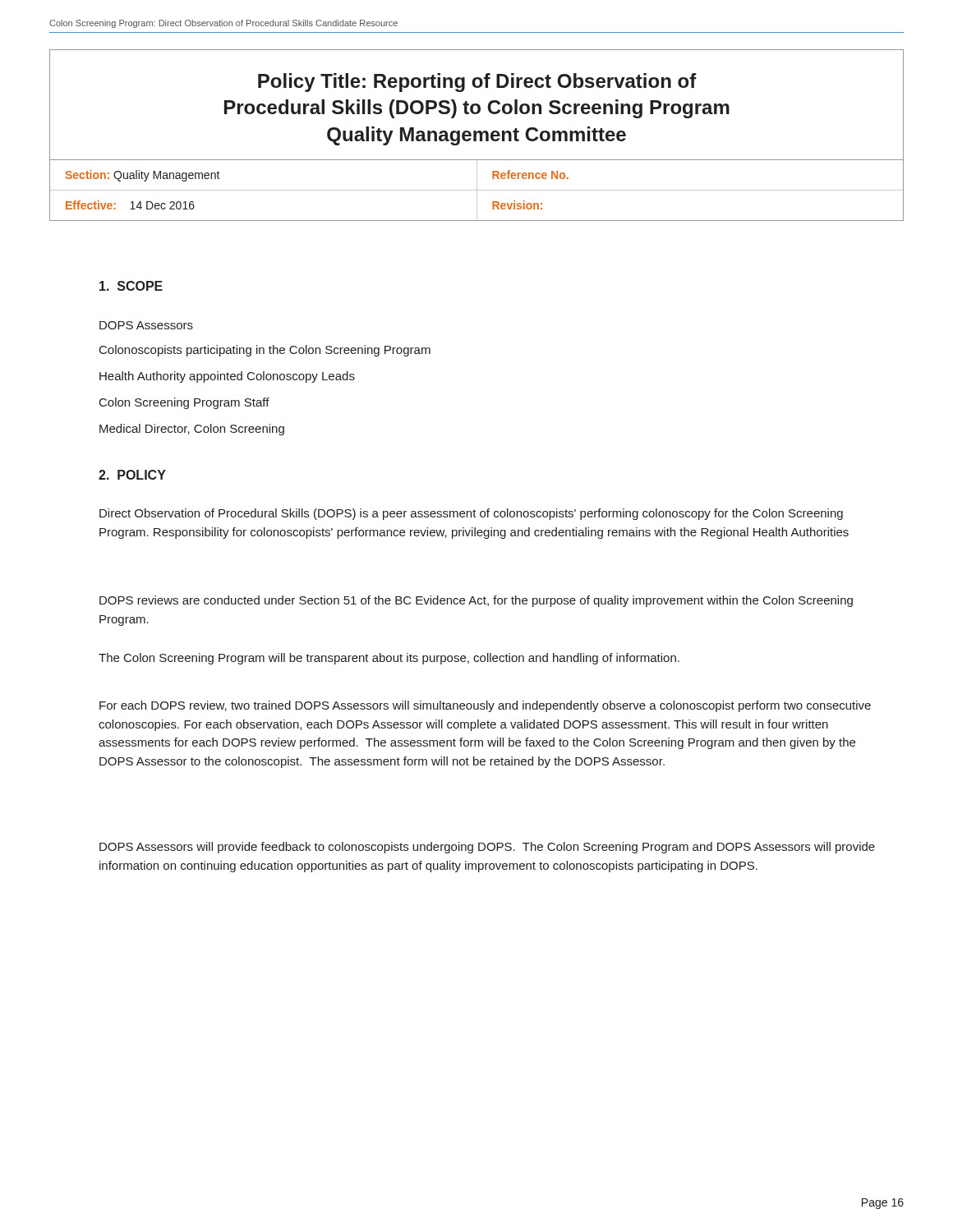953x1232 pixels.
Task: Find the text block with the text "DOPS reviews are conducted"
Action: coord(476,609)
